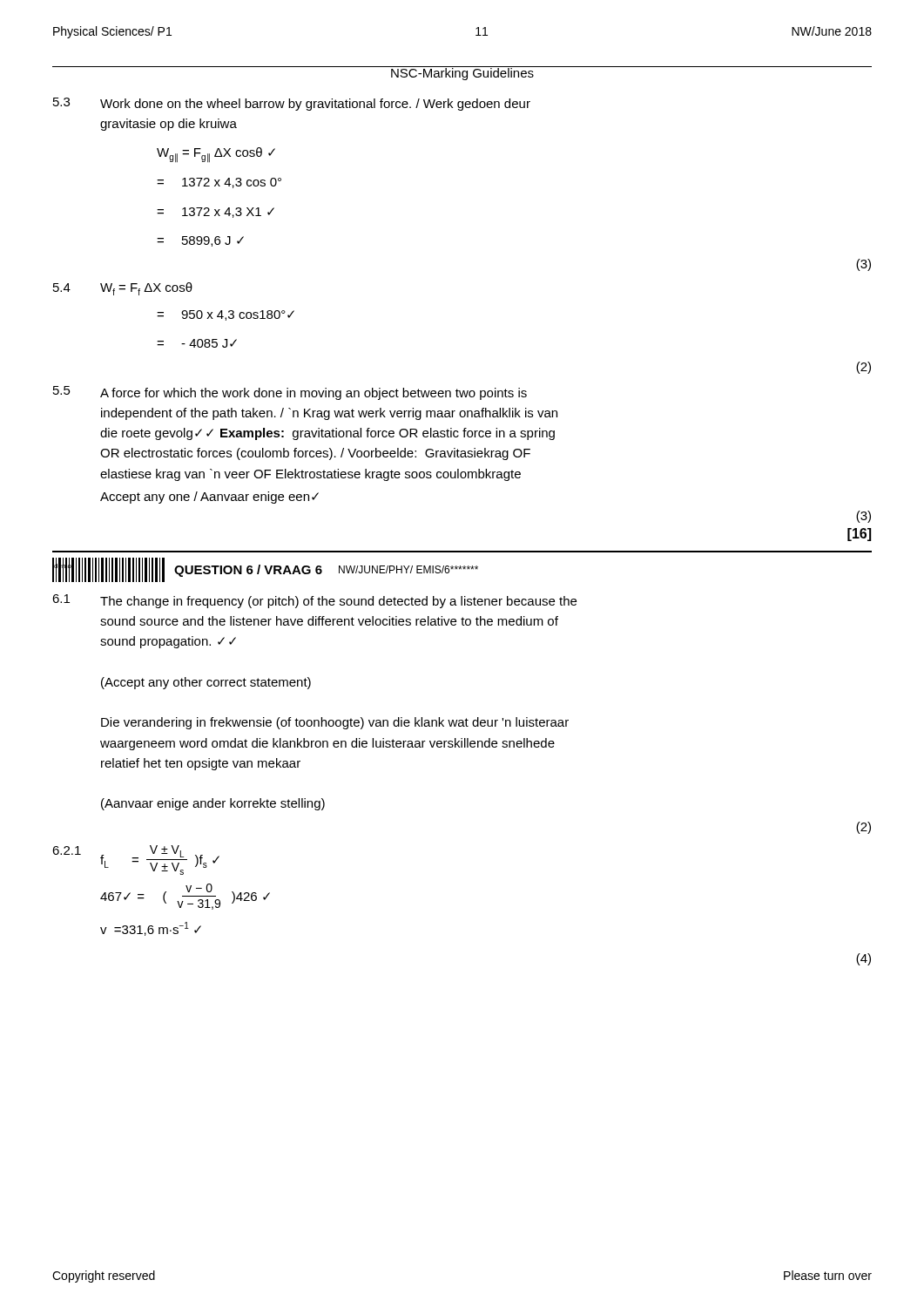The height and width of the screenshot is (1307, 924).
Task: Locate the formula that opens with "= 950 x 4,3 cos180°✓"
Action: (226, 315)
